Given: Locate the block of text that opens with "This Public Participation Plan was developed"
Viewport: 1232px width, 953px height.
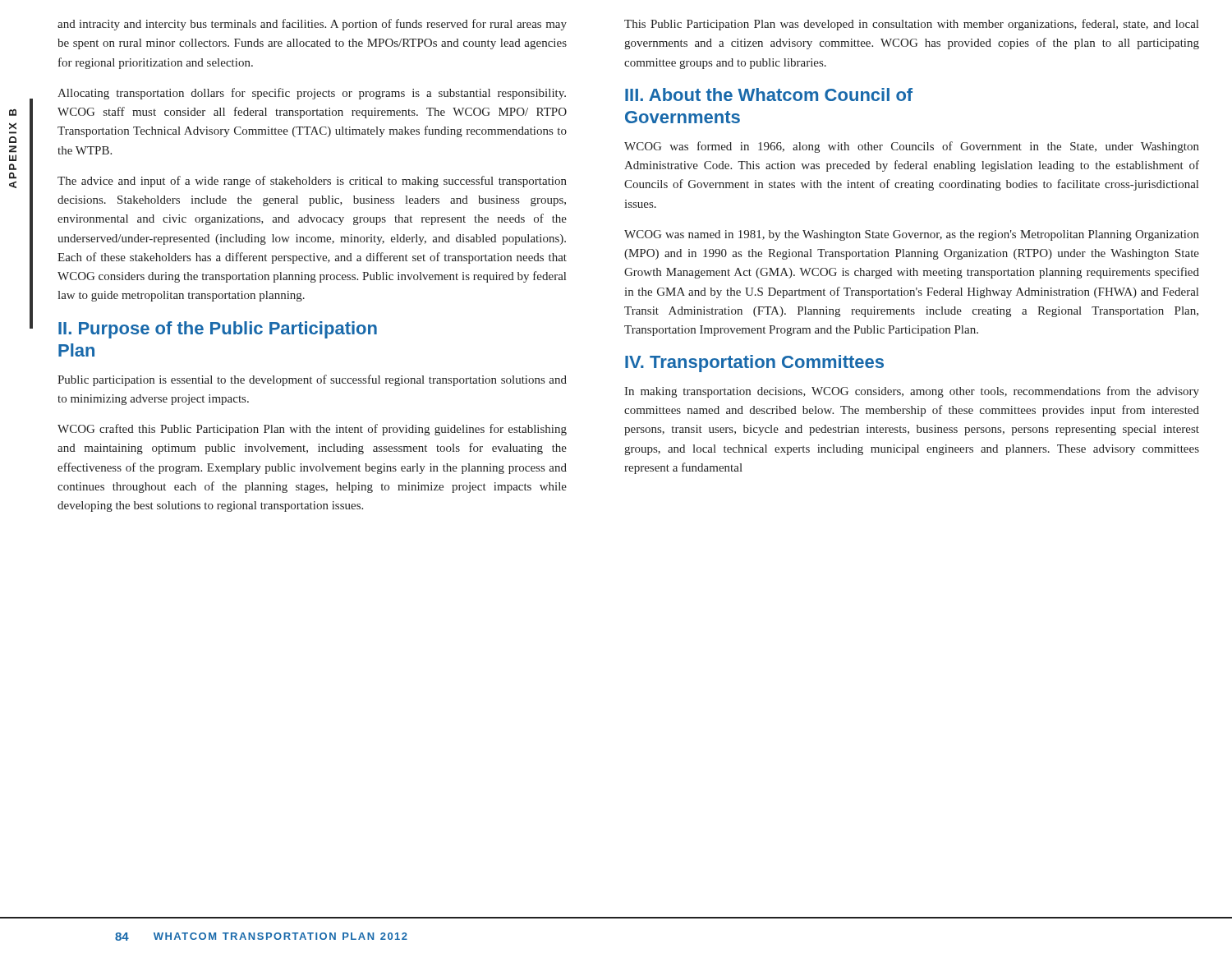Looking at the screenshot, I should coord(912,43).
